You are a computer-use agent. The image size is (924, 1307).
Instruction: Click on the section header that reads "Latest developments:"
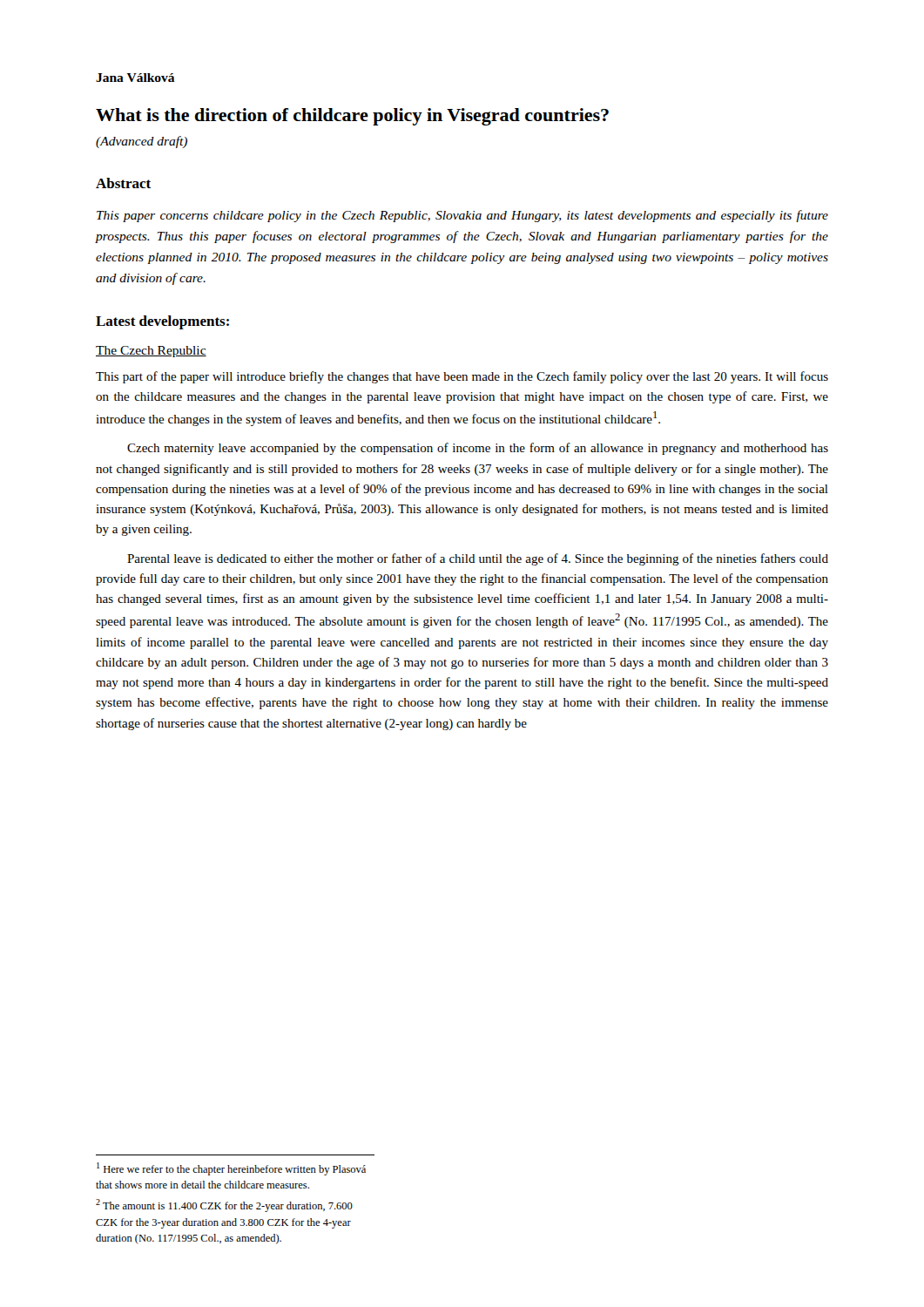[163, 321]
